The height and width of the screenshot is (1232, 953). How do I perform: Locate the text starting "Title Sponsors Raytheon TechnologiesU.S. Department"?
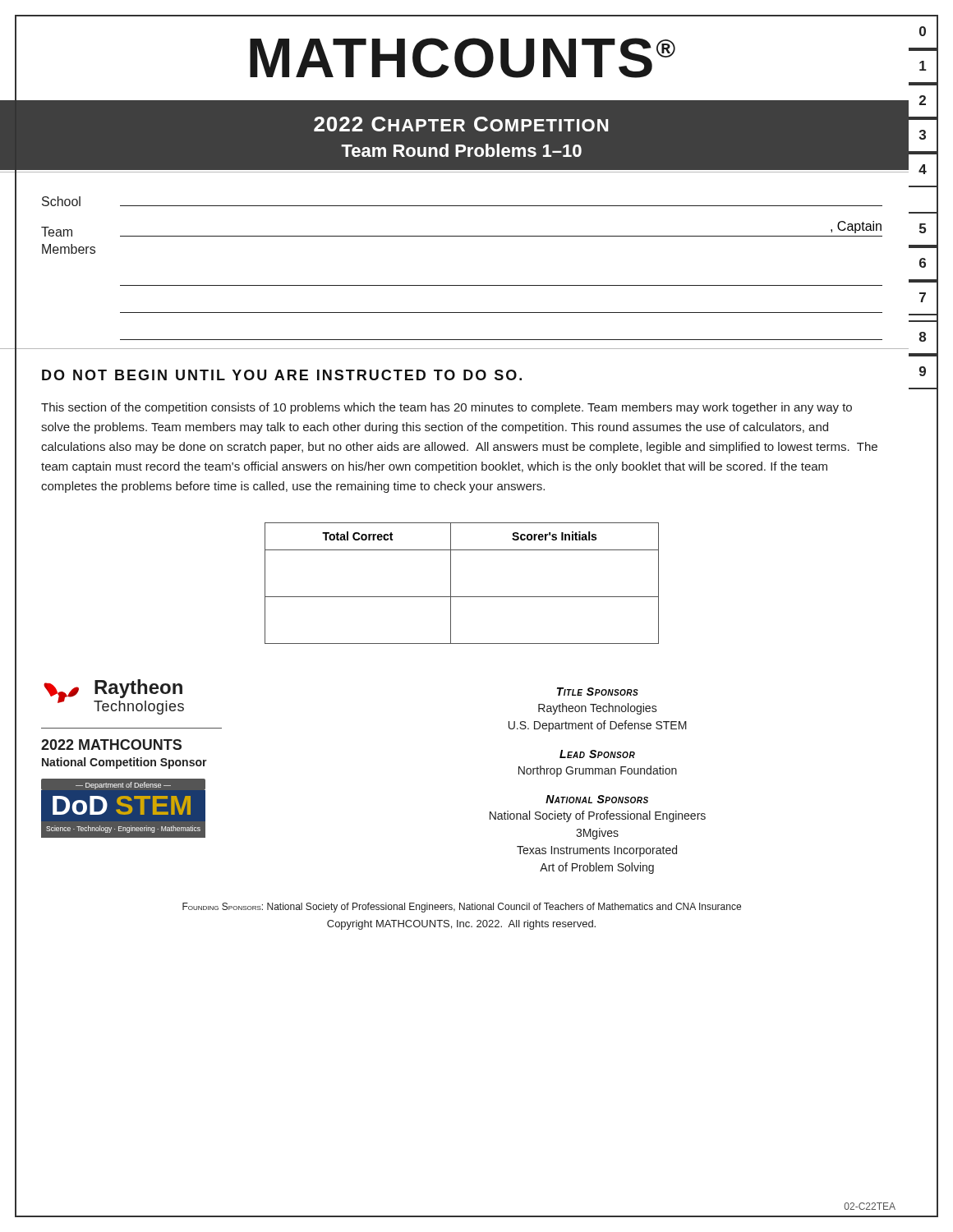tap(597, 781)
